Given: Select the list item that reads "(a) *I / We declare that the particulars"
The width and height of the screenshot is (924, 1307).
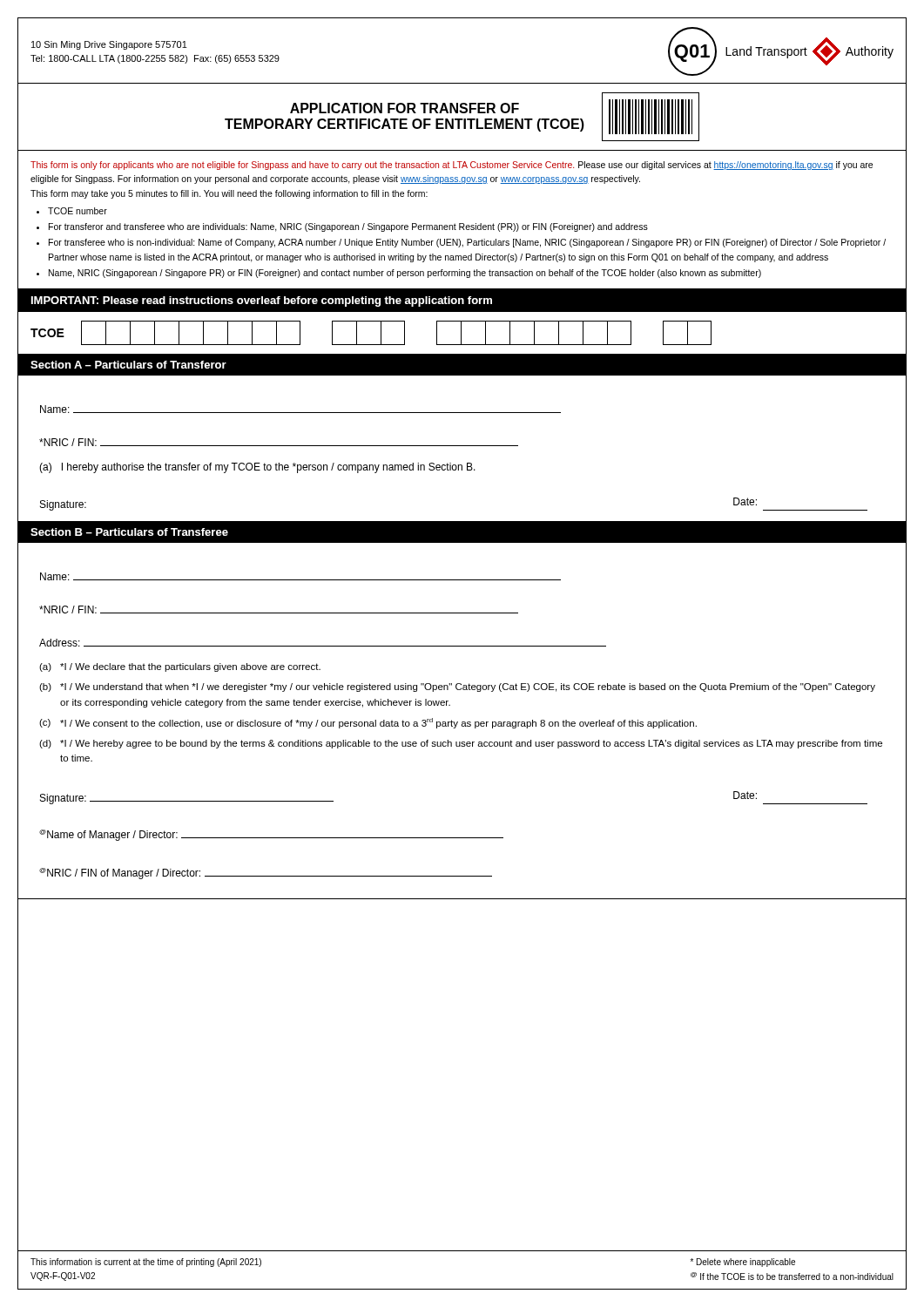Looking at the screenshot, I should pos(180,667).
